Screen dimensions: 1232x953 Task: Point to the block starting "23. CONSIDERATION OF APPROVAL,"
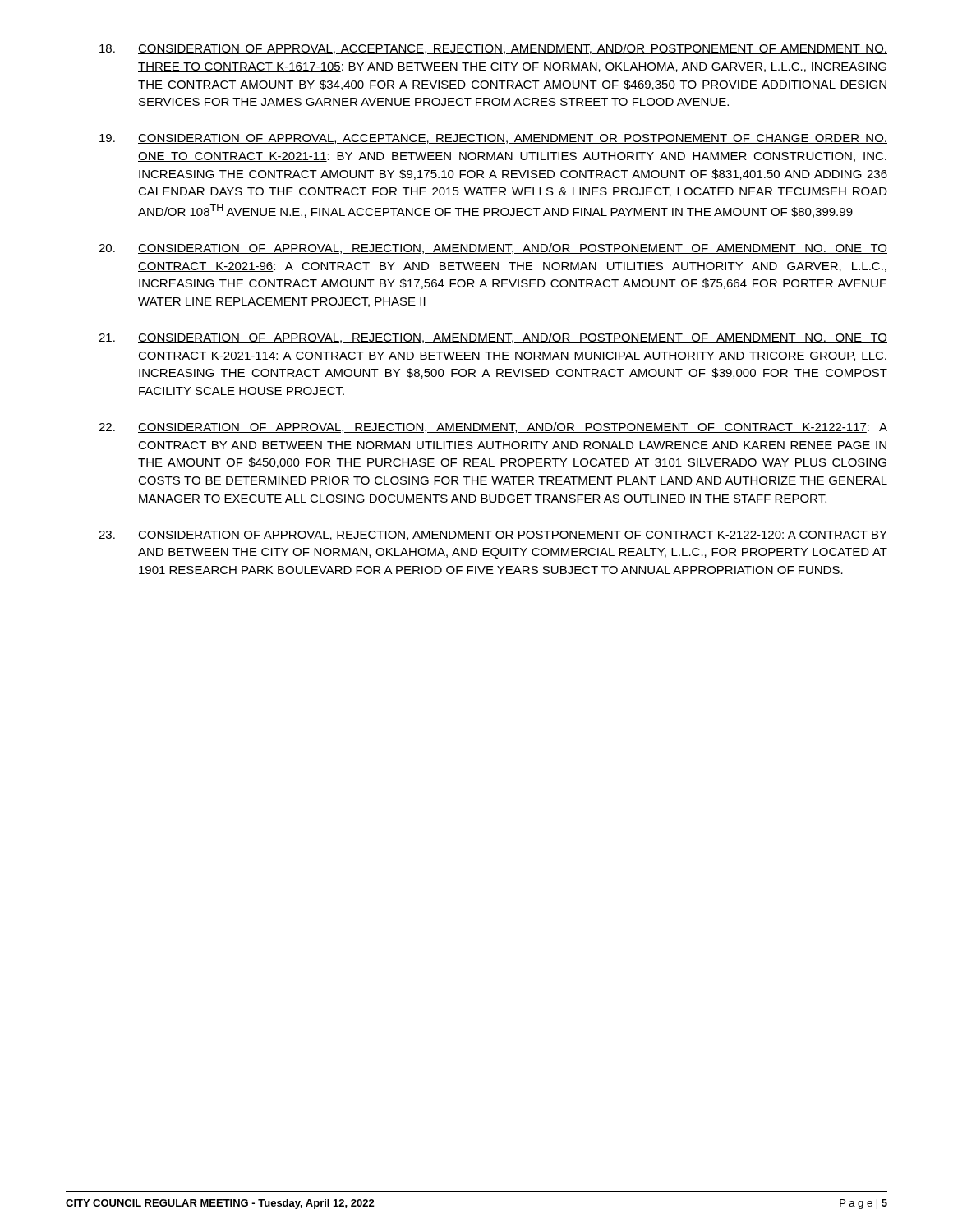[493, 552]
